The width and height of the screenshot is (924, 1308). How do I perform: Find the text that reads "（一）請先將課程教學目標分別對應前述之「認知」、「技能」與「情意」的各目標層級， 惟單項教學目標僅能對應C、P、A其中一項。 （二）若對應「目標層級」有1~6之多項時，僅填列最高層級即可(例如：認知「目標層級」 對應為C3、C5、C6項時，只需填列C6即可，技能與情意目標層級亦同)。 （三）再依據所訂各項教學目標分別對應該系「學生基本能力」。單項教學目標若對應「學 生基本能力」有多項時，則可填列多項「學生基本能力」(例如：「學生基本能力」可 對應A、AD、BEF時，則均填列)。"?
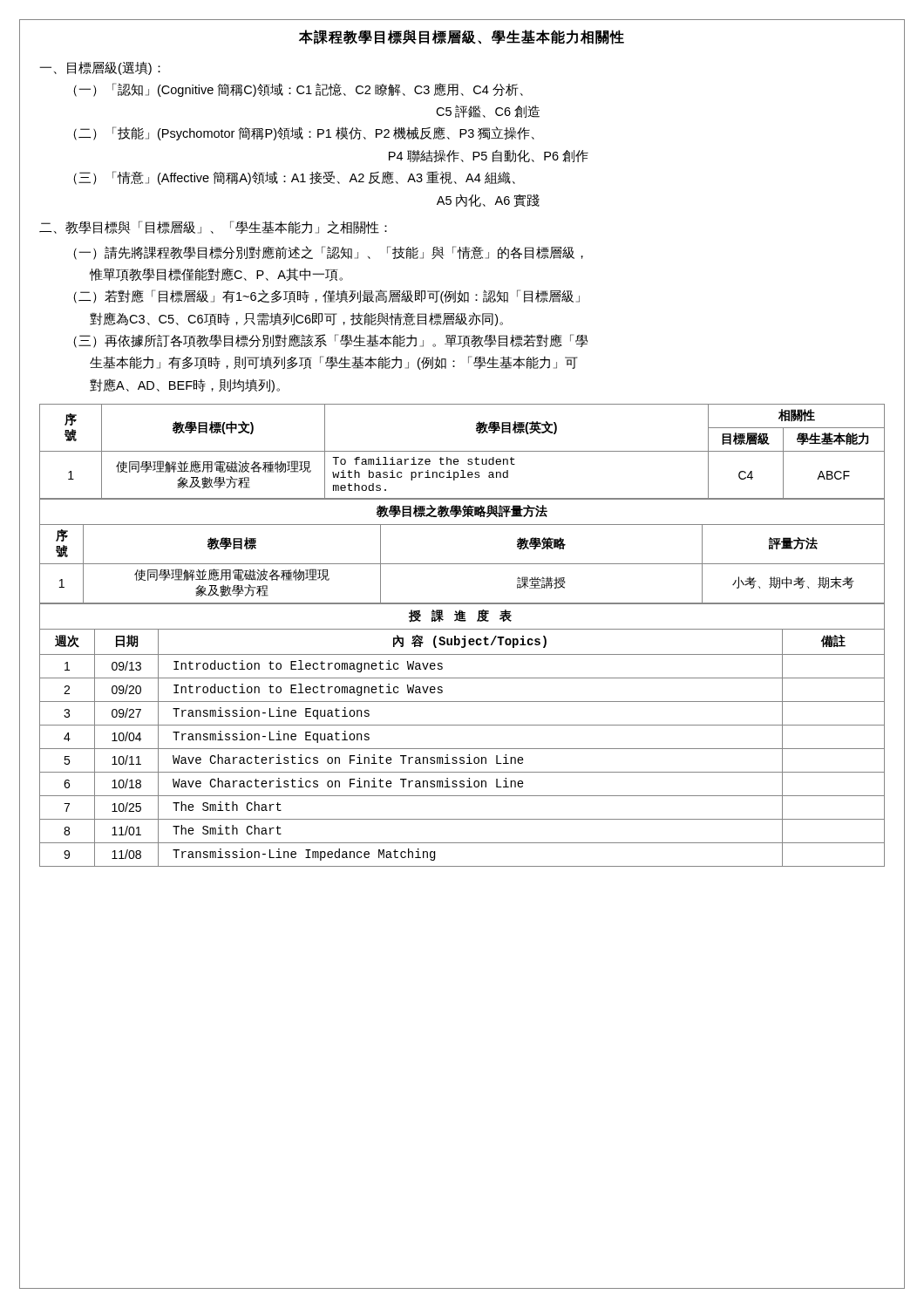(x=475, y=319)
